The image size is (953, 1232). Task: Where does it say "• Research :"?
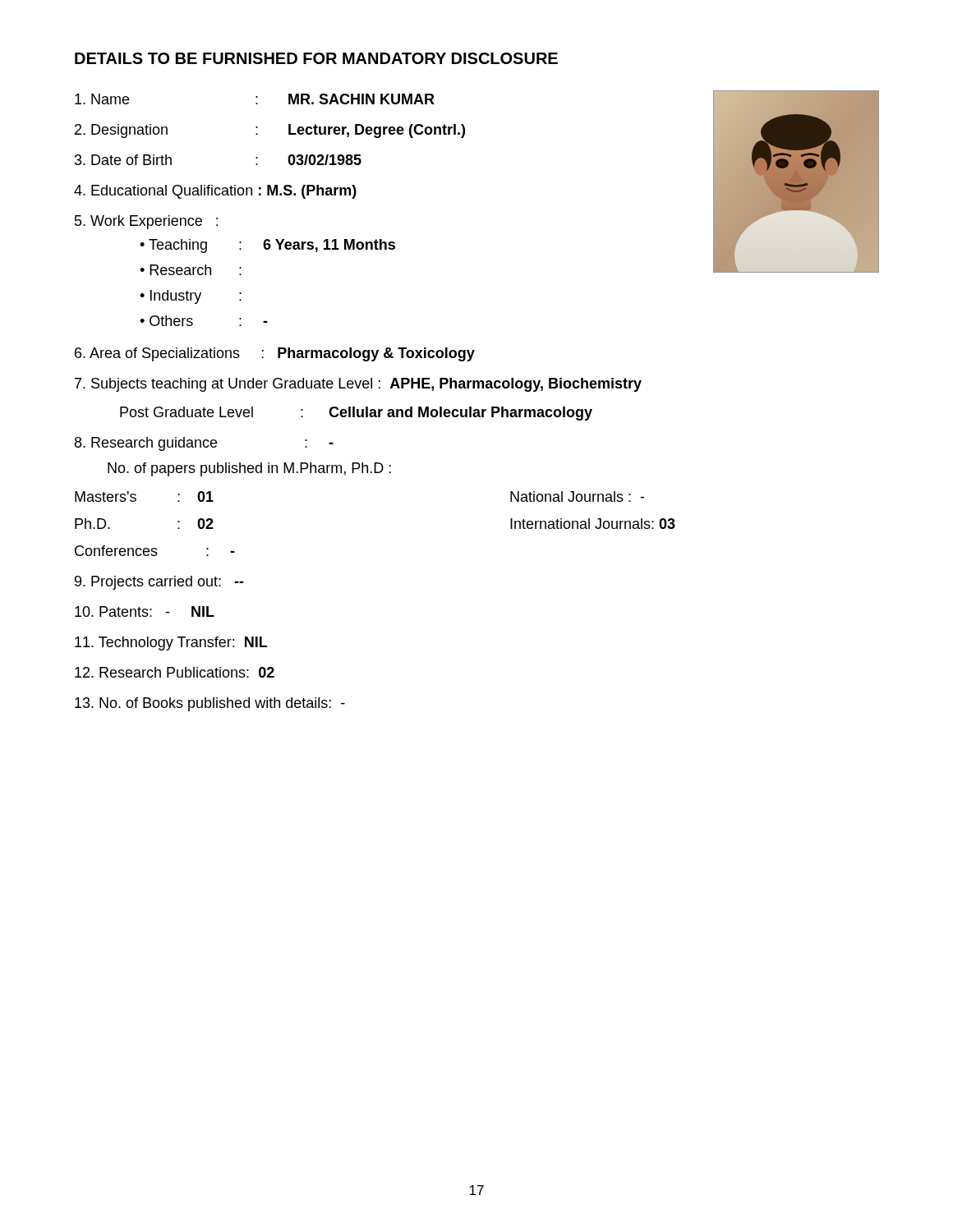click(x=201, y=271)
